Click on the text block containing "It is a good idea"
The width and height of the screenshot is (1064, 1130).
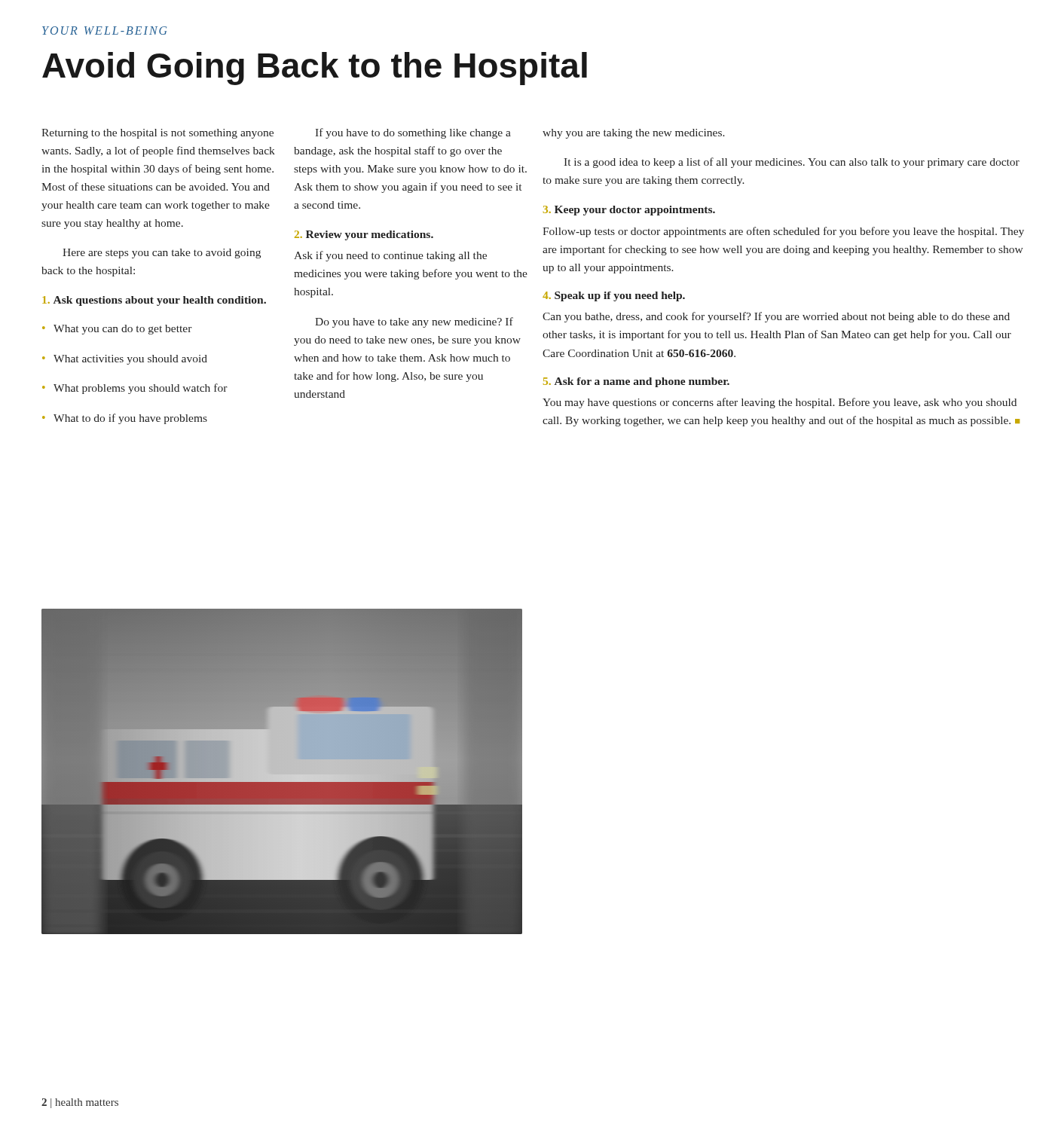click(x=784, y=171)
